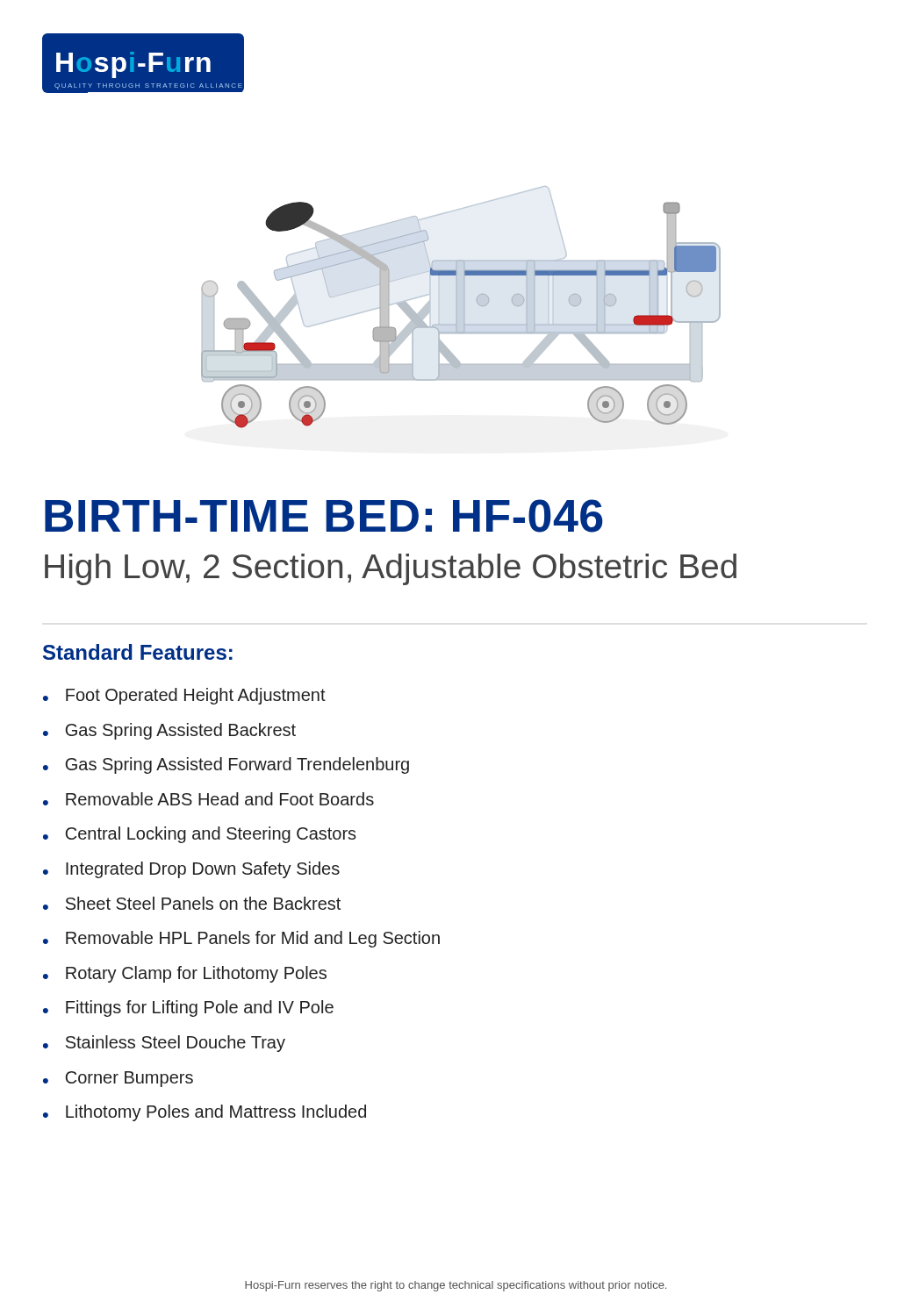This screenshot has height=1316, width=912.
Task: Locate the list item containing "•Foot Operated Height"
Action: (184, 698)
